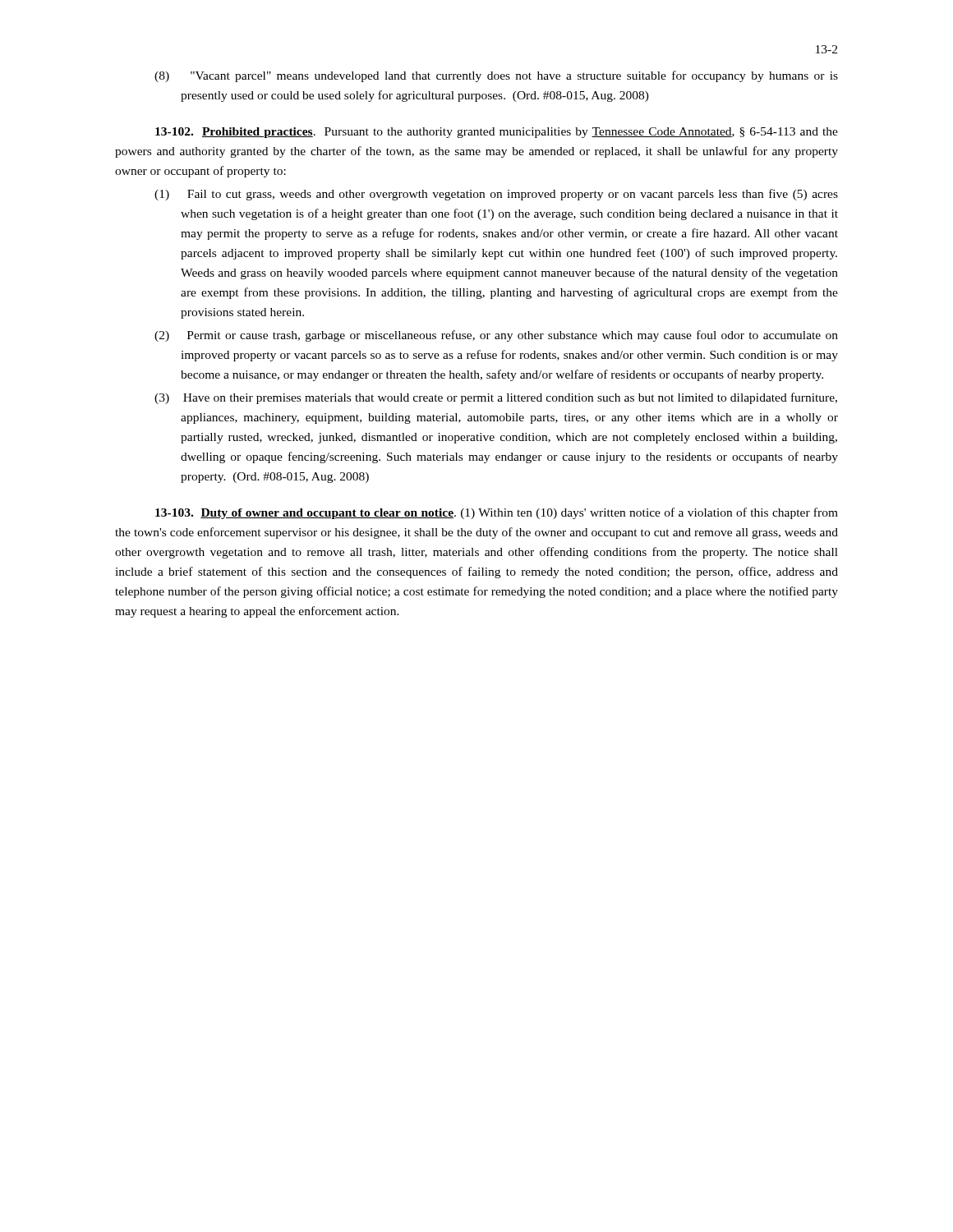Image resolution: width=953 pixels, height=1232 pixels.
Task: Select the text starting "(2) Permit or"
Action: click(x=496, y=355)
